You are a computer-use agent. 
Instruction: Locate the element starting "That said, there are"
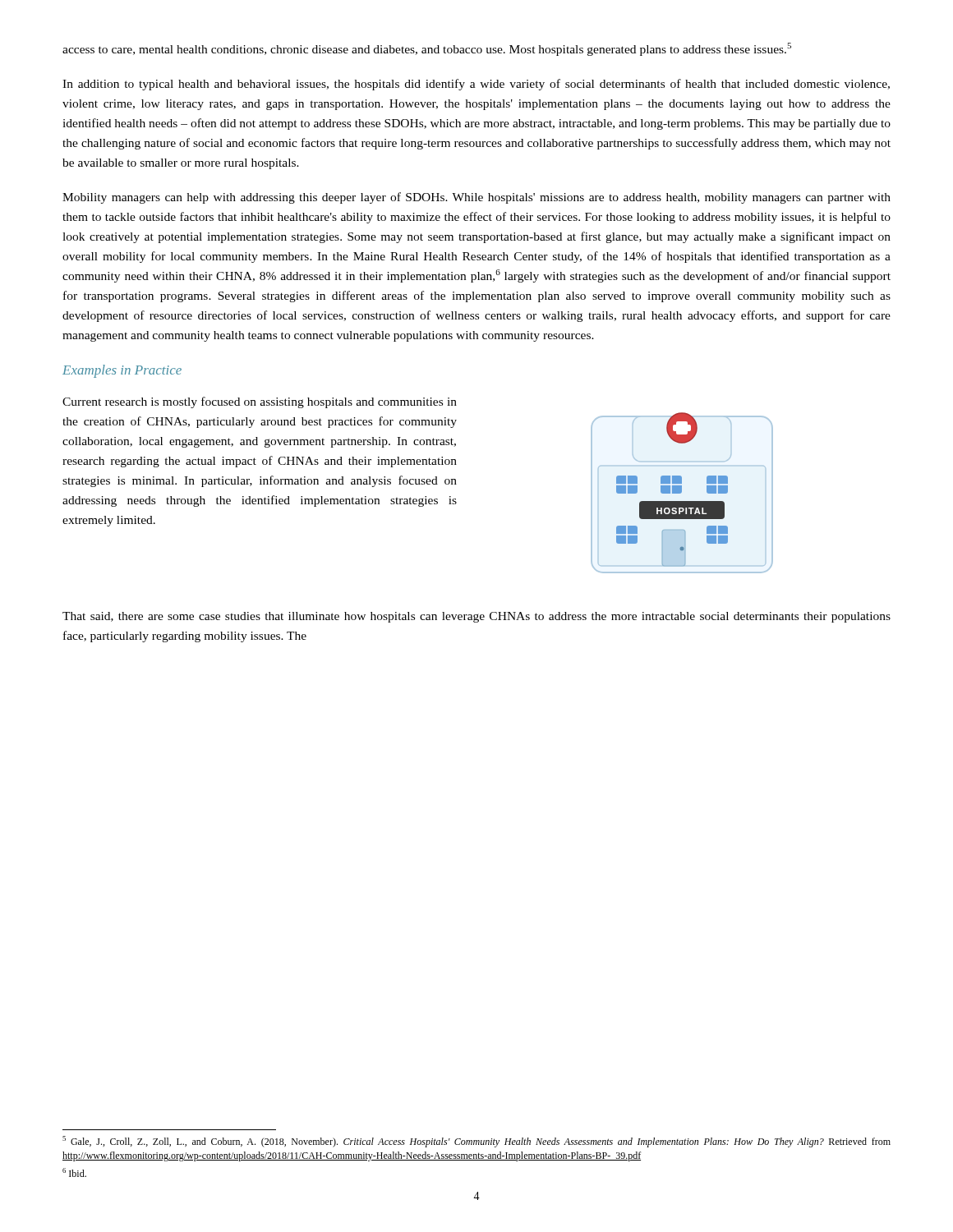click(x=476, y=625)
